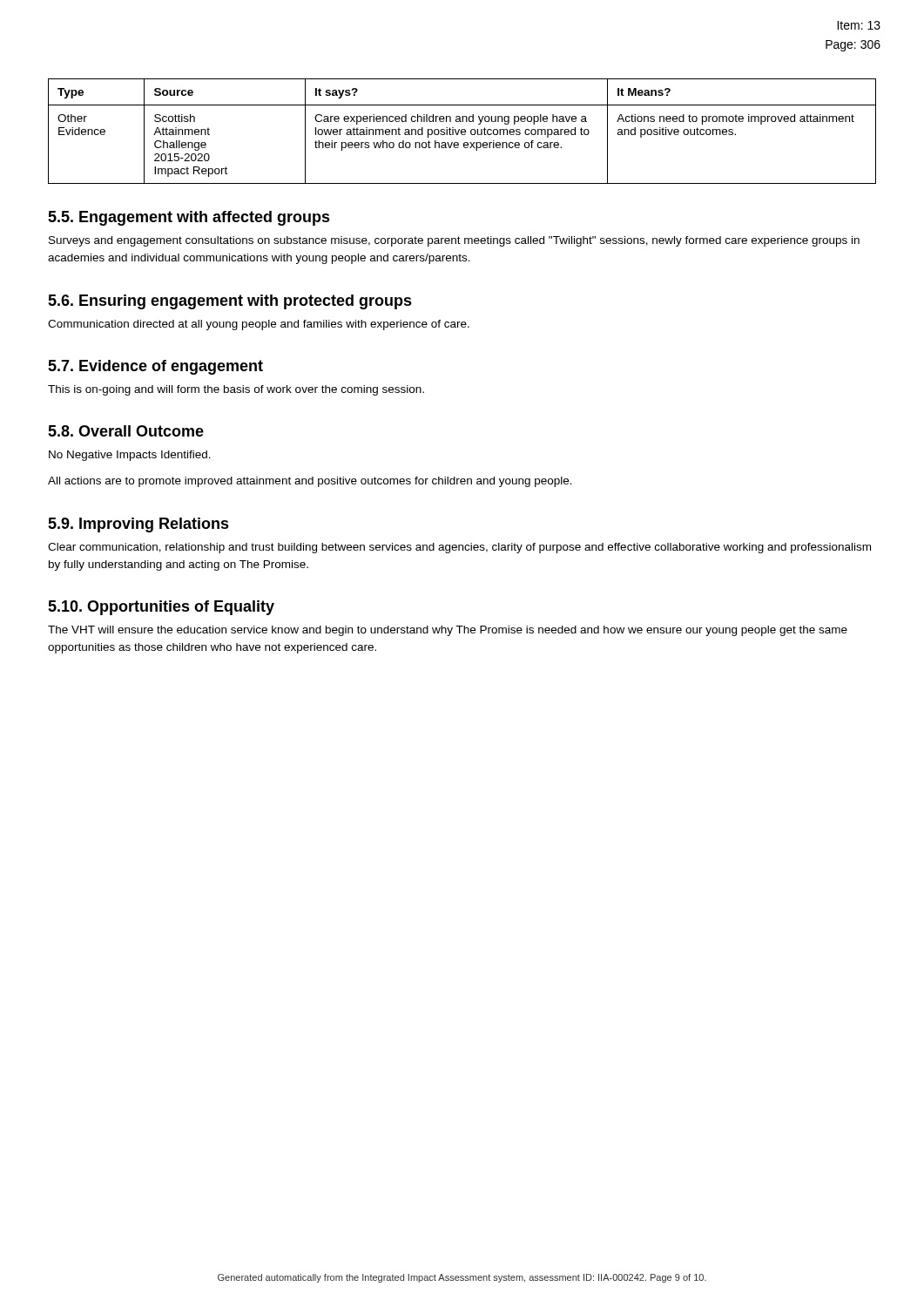
Task: Click on the section header that says "5.5. Engagement with"
Action: [189, 217]
